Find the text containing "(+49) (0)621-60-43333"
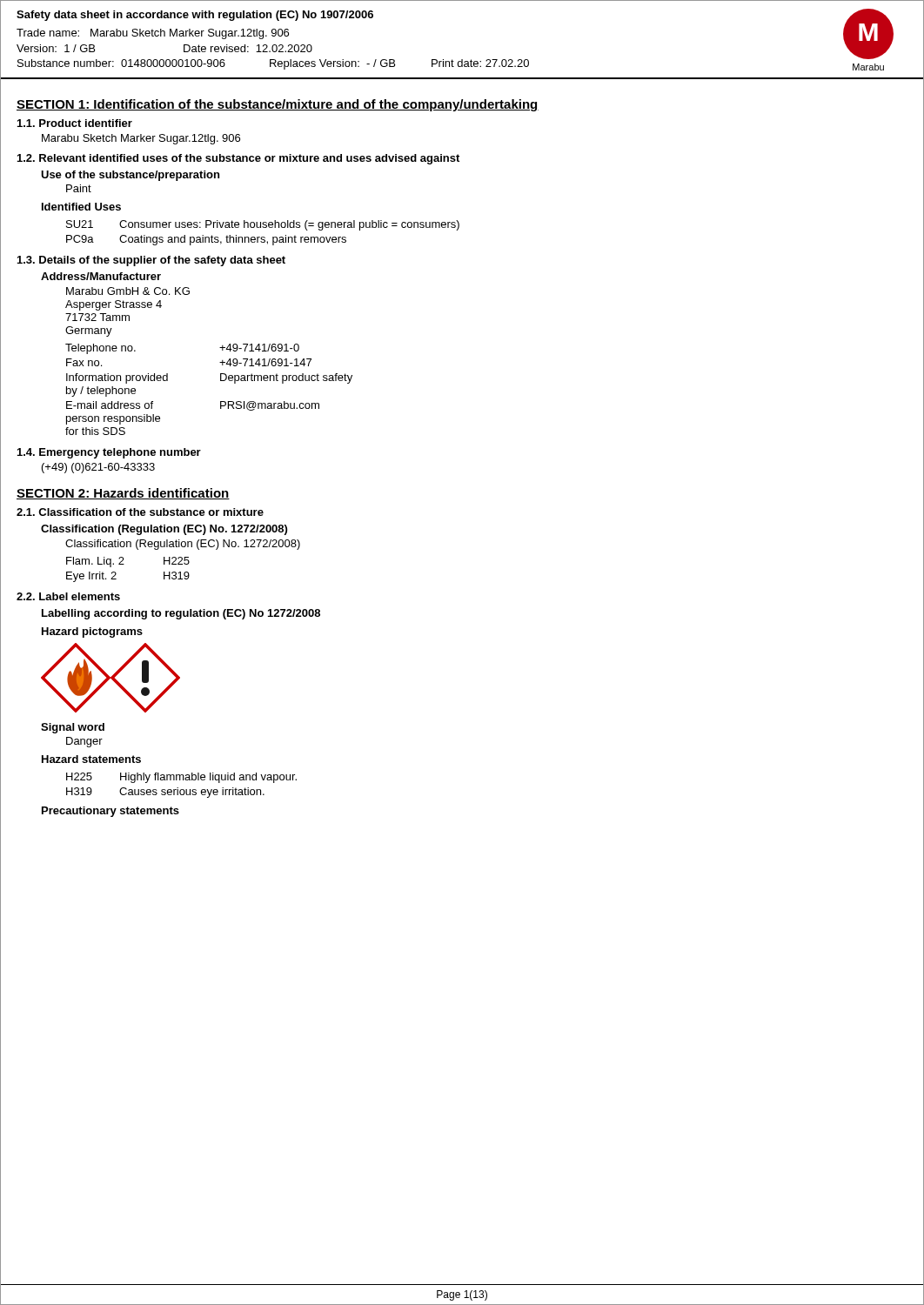This screenshot has height=1305, width=924. pos(98,467)
